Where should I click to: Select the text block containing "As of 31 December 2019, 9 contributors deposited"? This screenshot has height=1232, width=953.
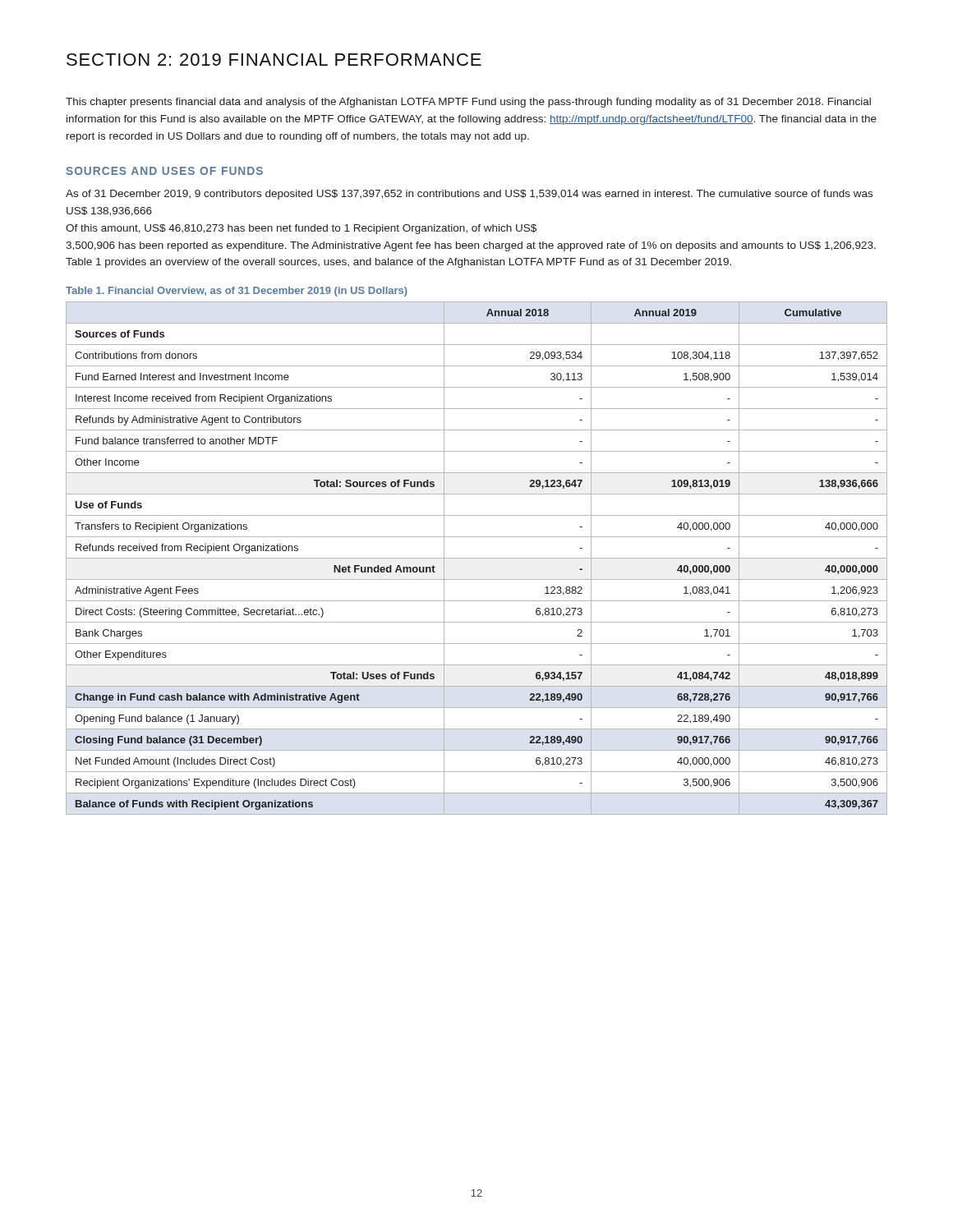coord(476,228)
